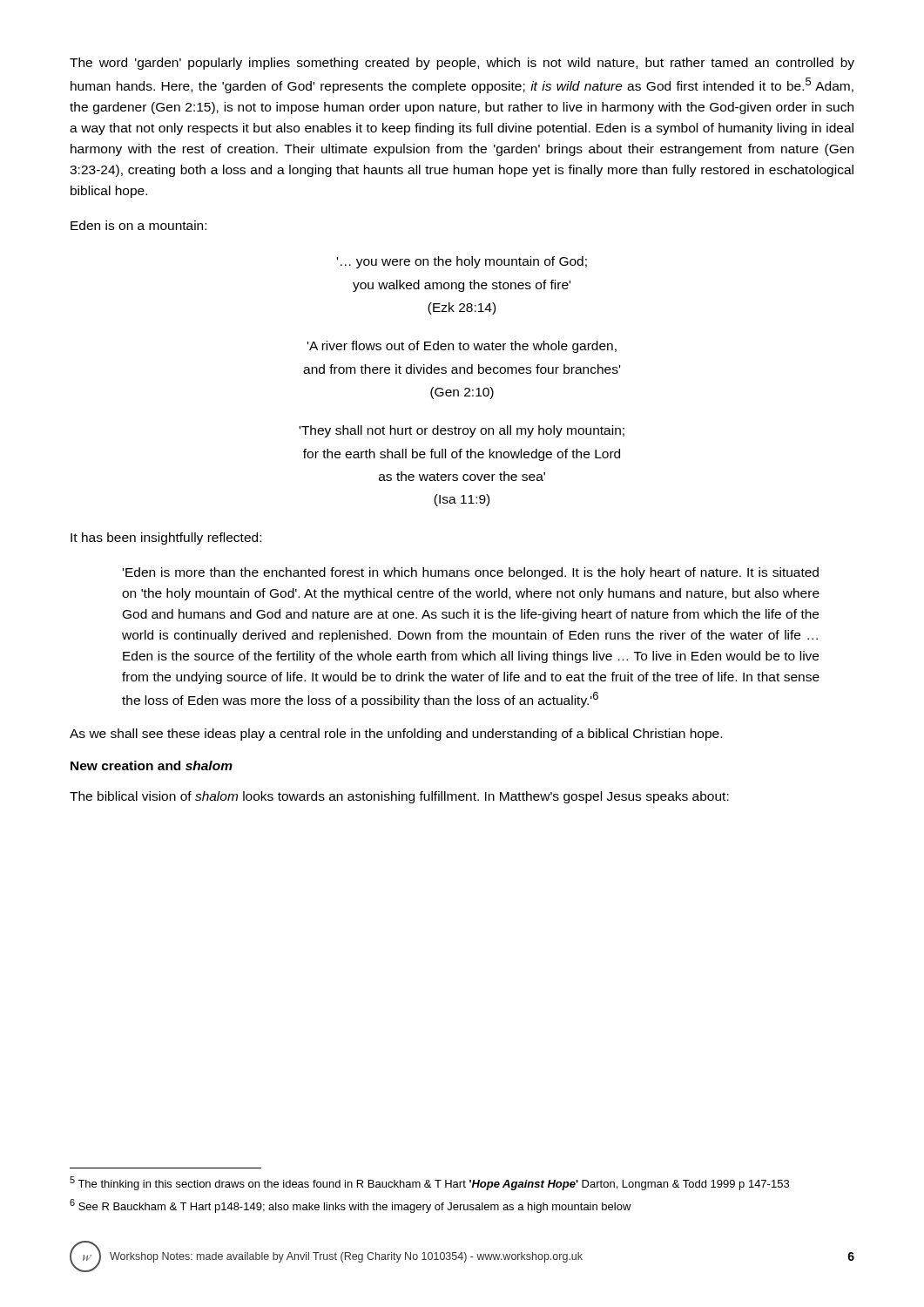
Task: Click where it says "It has been insightfully reflected:"
Action: [166, 537]
